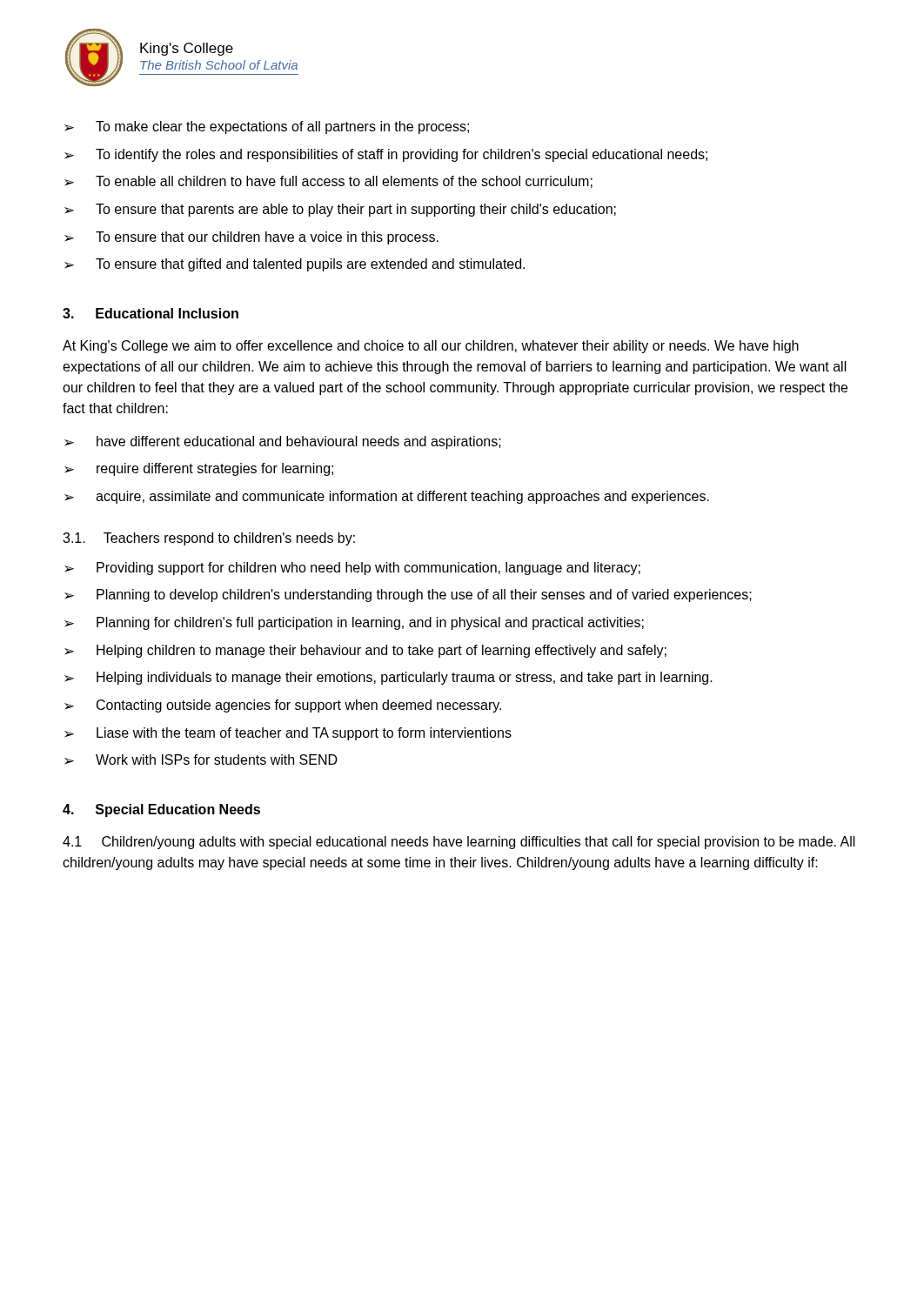Navigate to the region starting "➢ Helping individuals"

[462, 679]
